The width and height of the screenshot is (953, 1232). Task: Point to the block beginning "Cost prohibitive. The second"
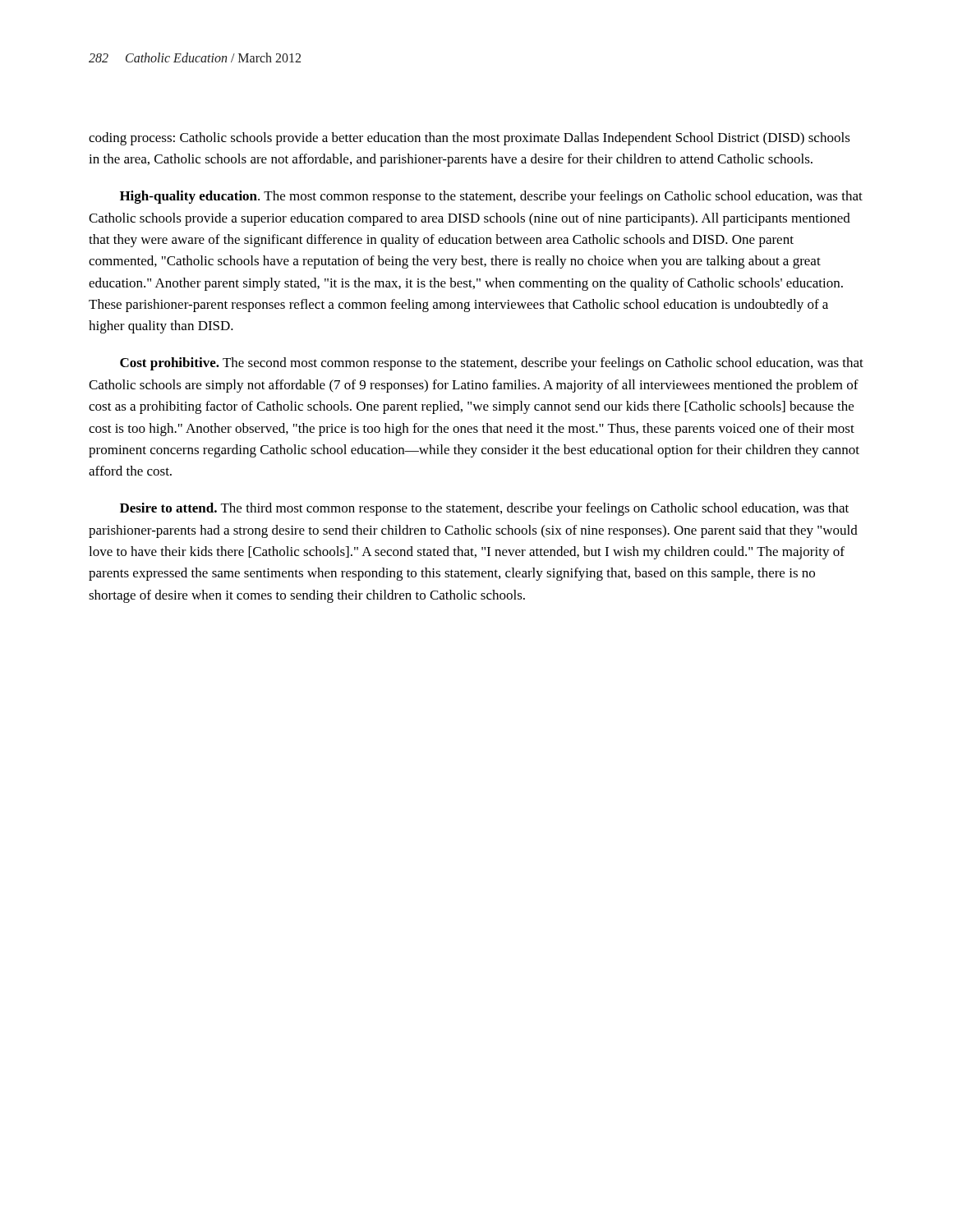[476, 417]
